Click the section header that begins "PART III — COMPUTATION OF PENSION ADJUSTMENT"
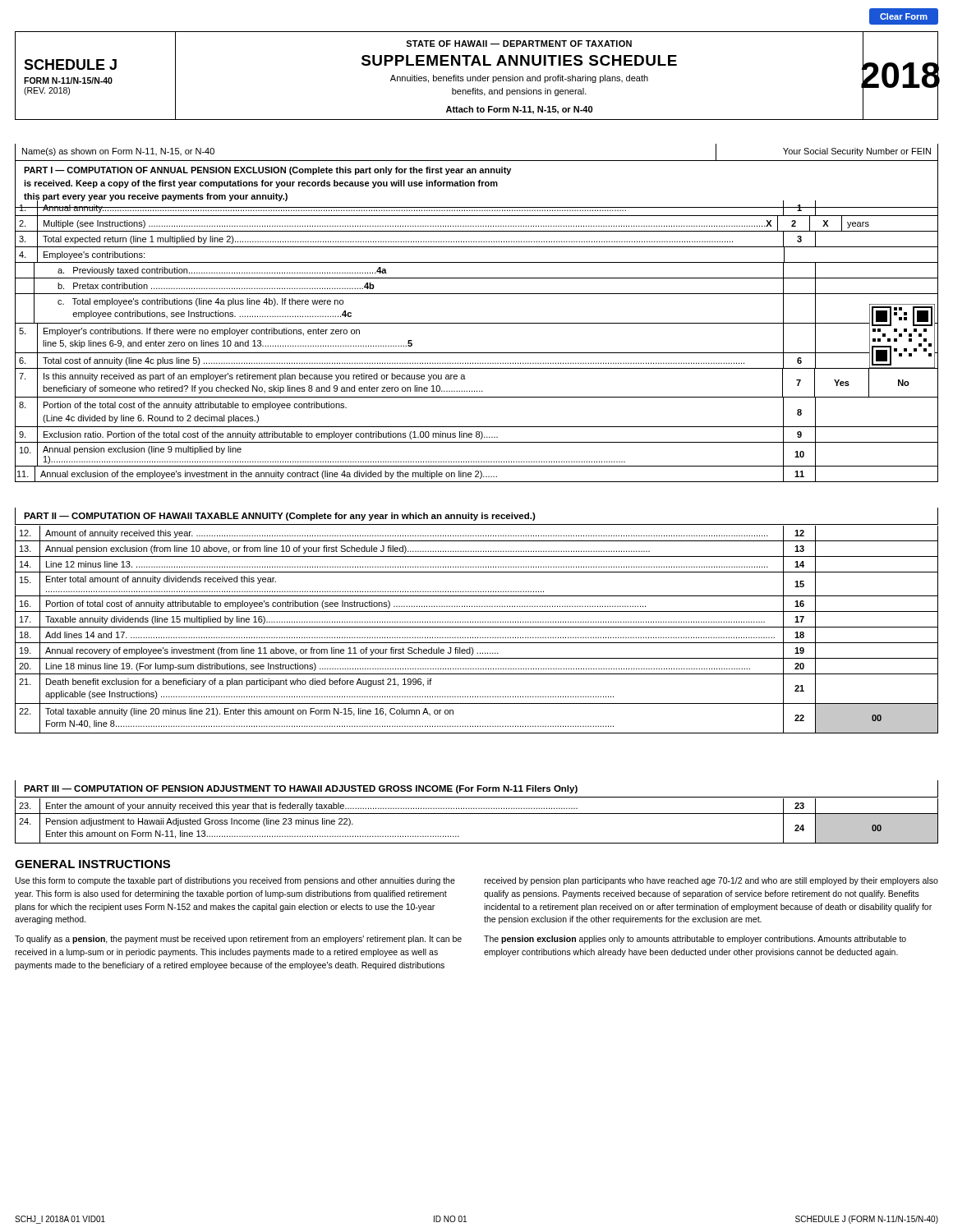953x1232 pixels. pyautogui.click(x=301, y=788)
